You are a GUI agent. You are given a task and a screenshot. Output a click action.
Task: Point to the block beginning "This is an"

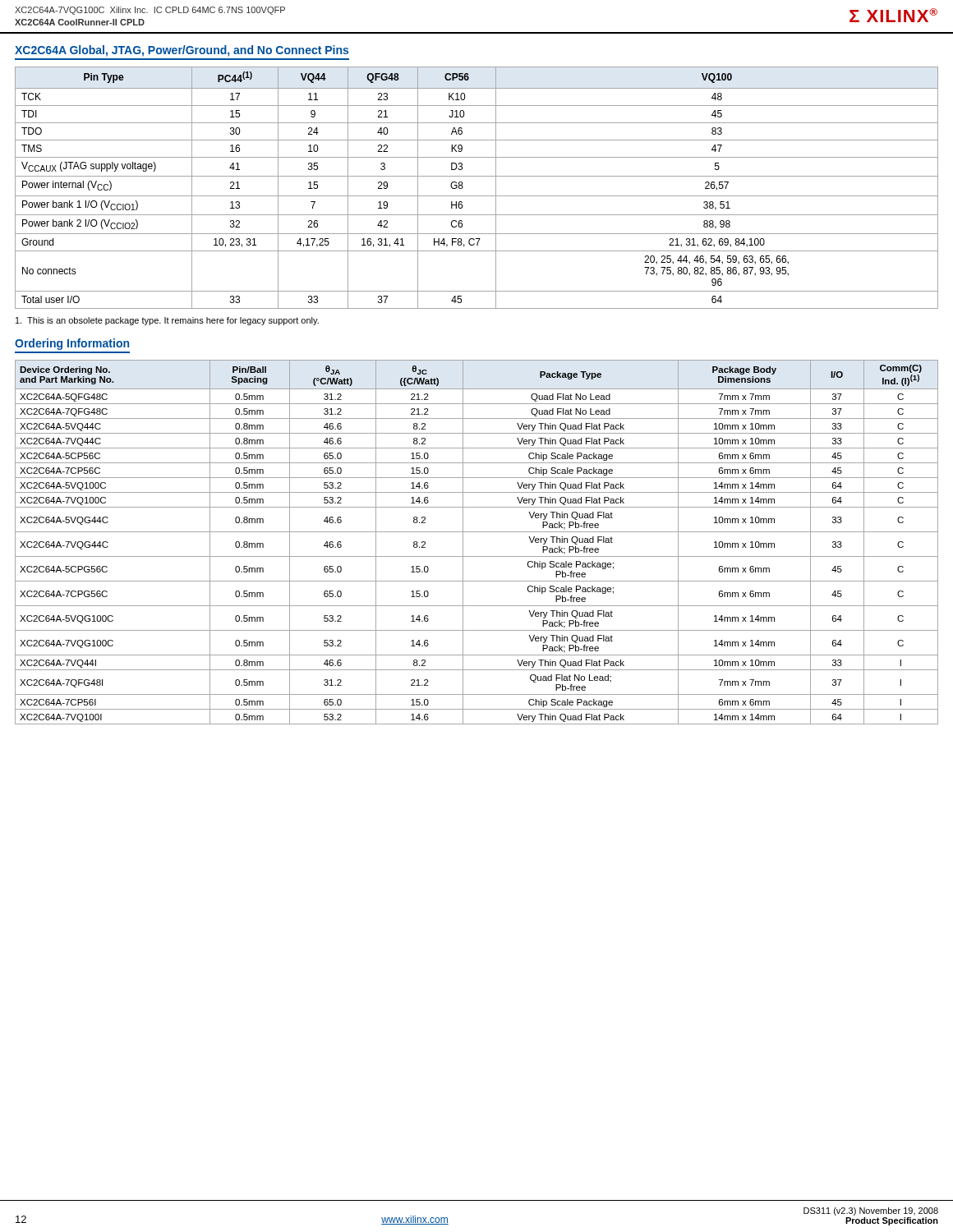click(167, 321)
